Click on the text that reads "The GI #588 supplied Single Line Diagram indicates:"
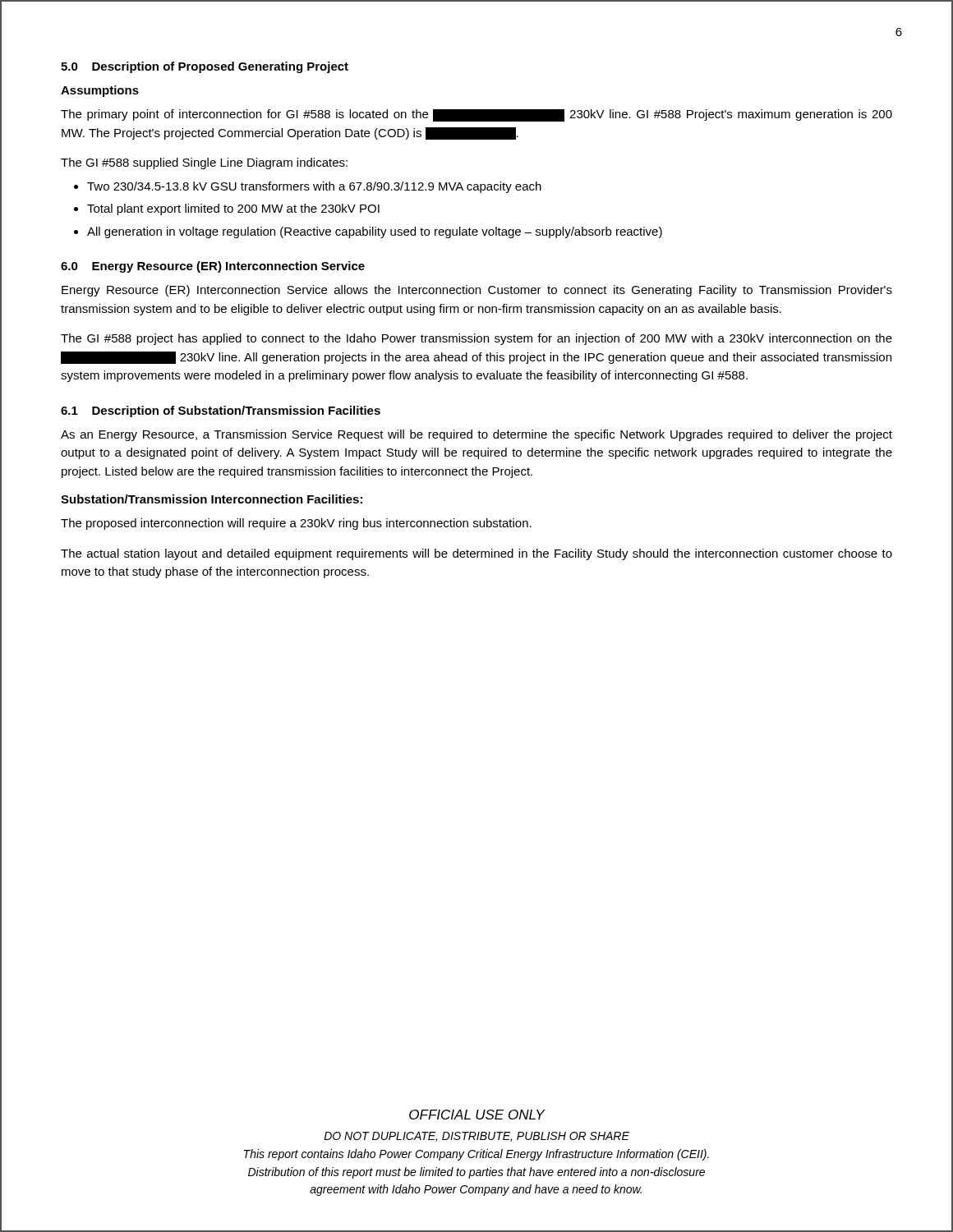This screenshot has width=953, height=1232. tap(205, 162)
